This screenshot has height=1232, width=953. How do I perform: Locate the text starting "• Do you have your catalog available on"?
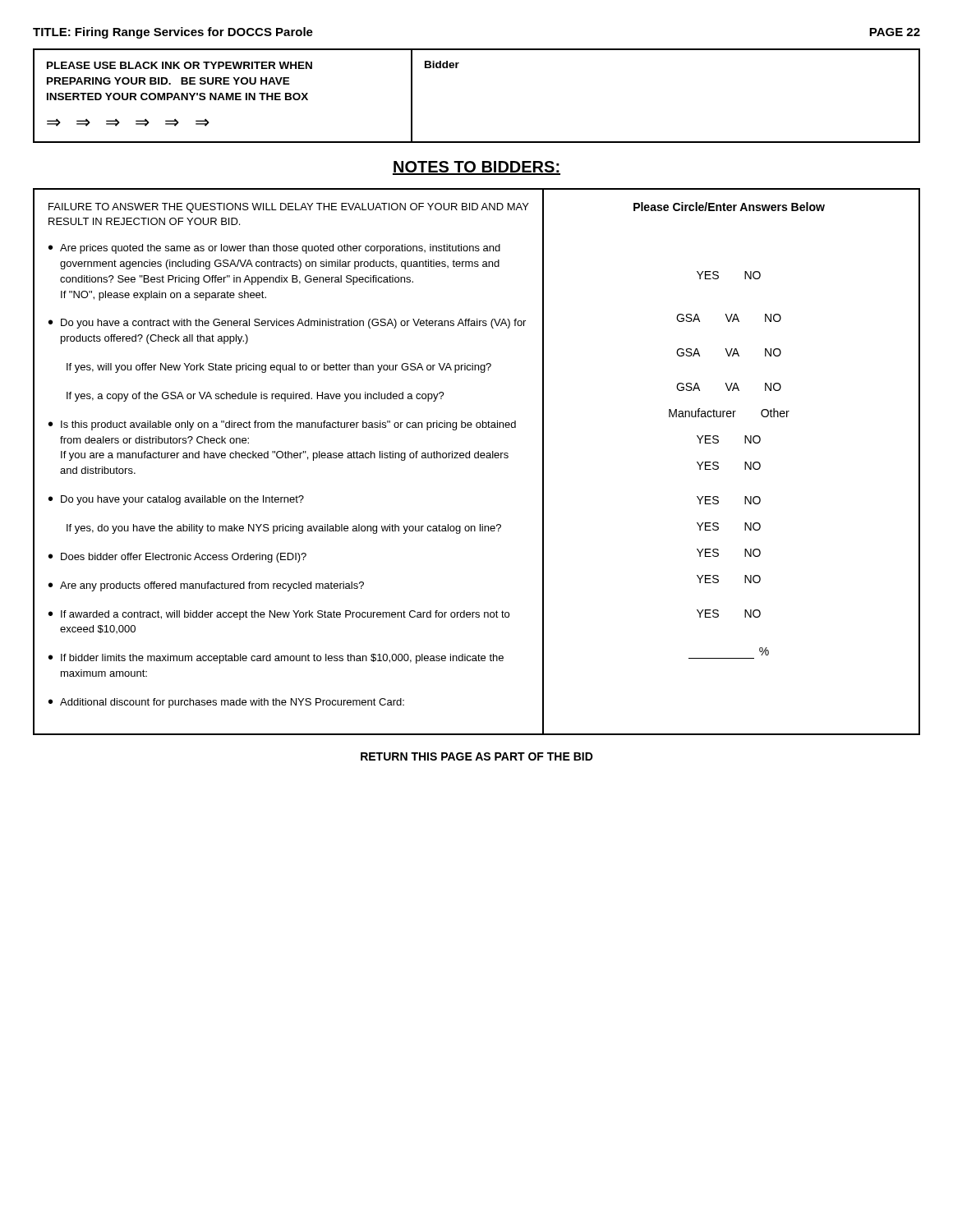(288, 500)
